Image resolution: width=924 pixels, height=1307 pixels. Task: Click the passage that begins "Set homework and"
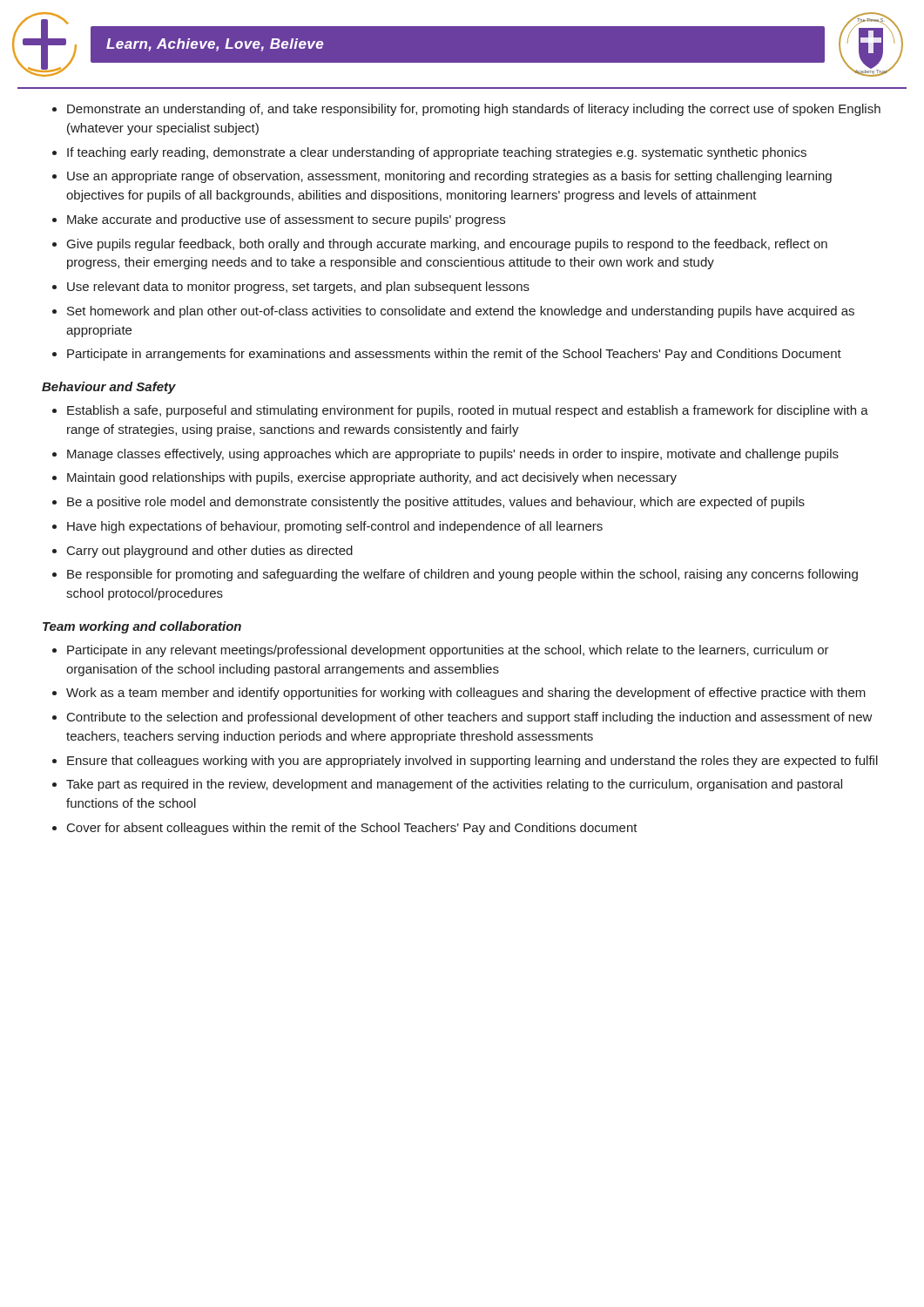pos(460,320)
